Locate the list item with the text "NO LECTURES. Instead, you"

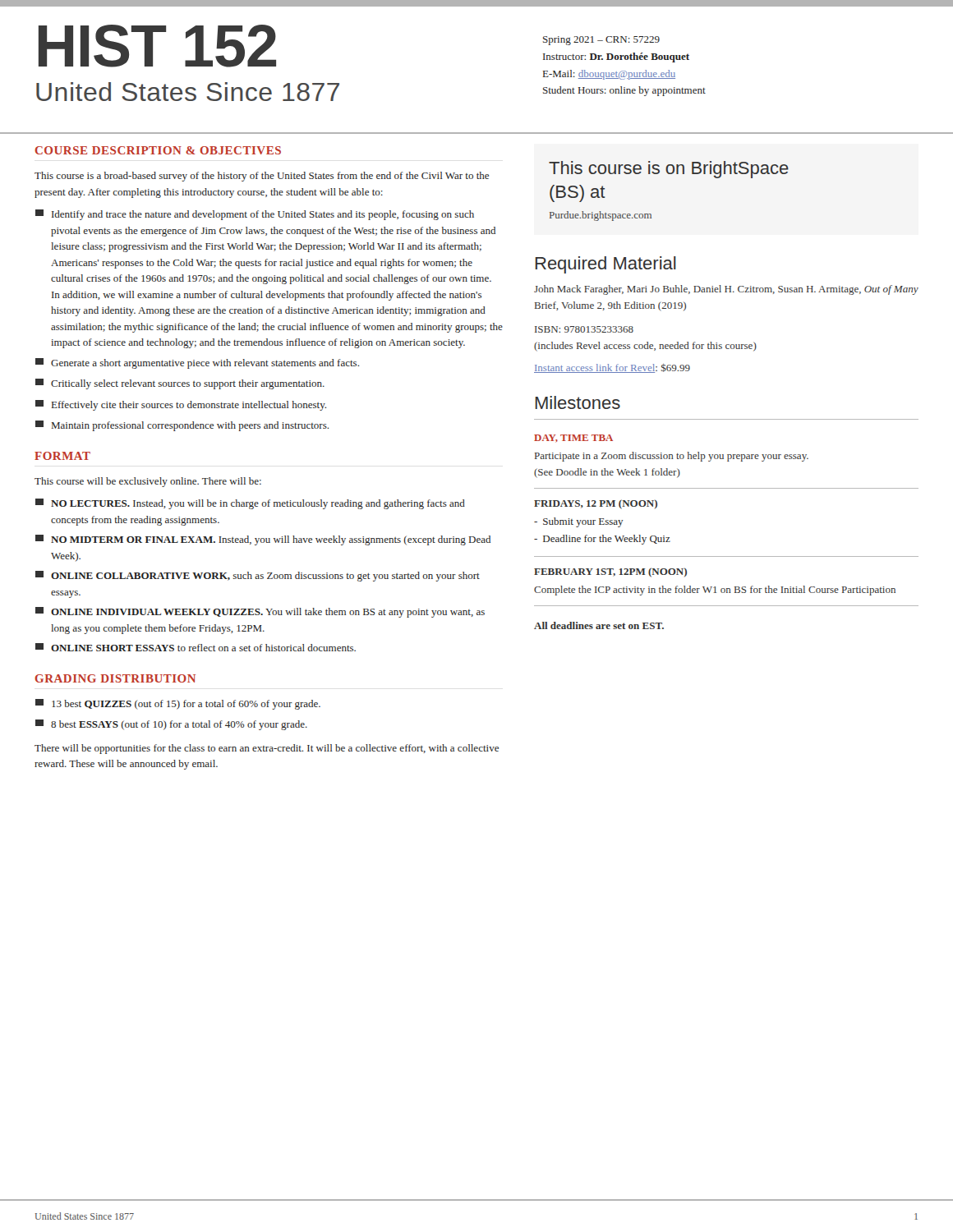tap(269, 511)
